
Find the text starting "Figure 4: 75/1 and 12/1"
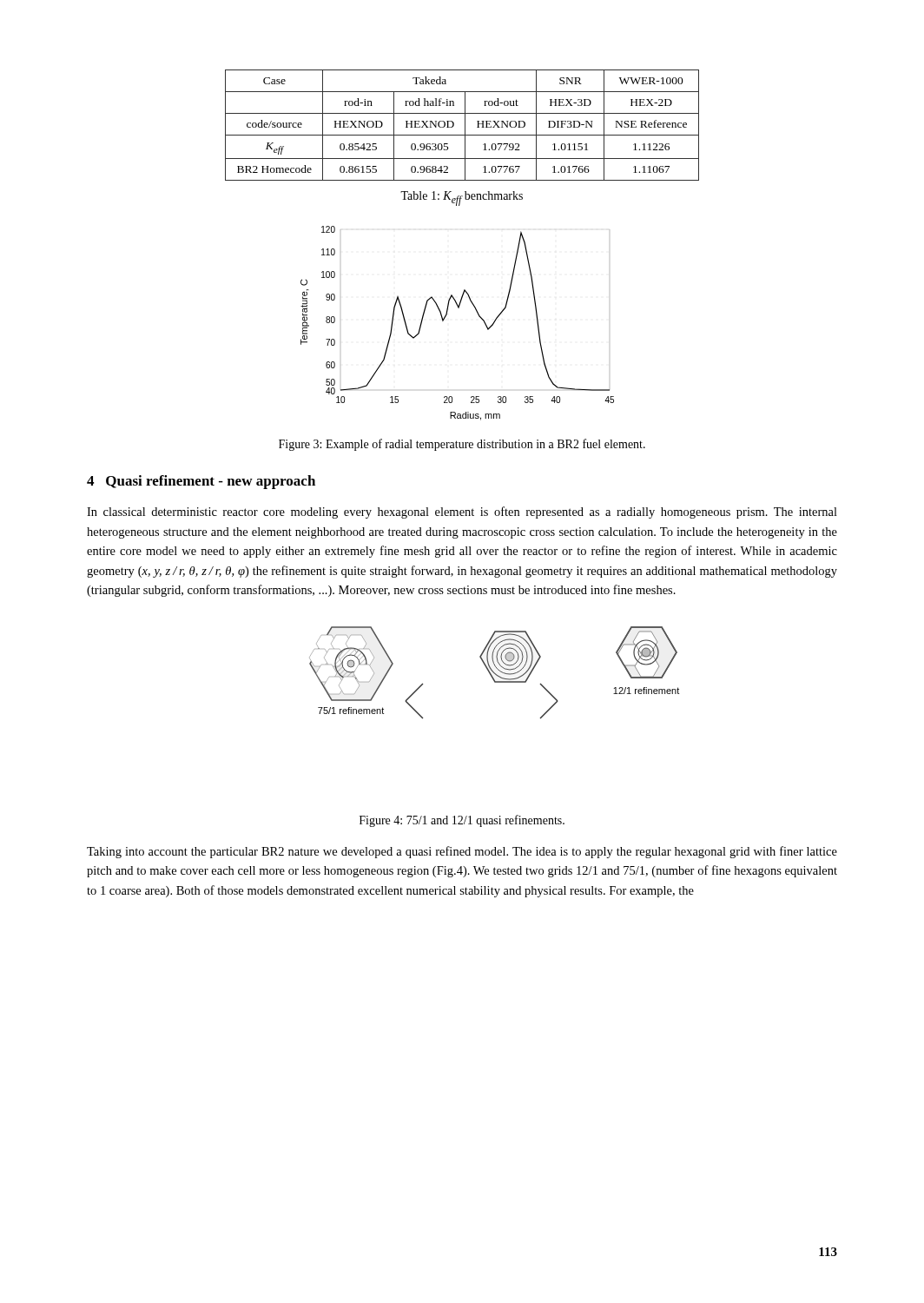[x=462, y=820]
